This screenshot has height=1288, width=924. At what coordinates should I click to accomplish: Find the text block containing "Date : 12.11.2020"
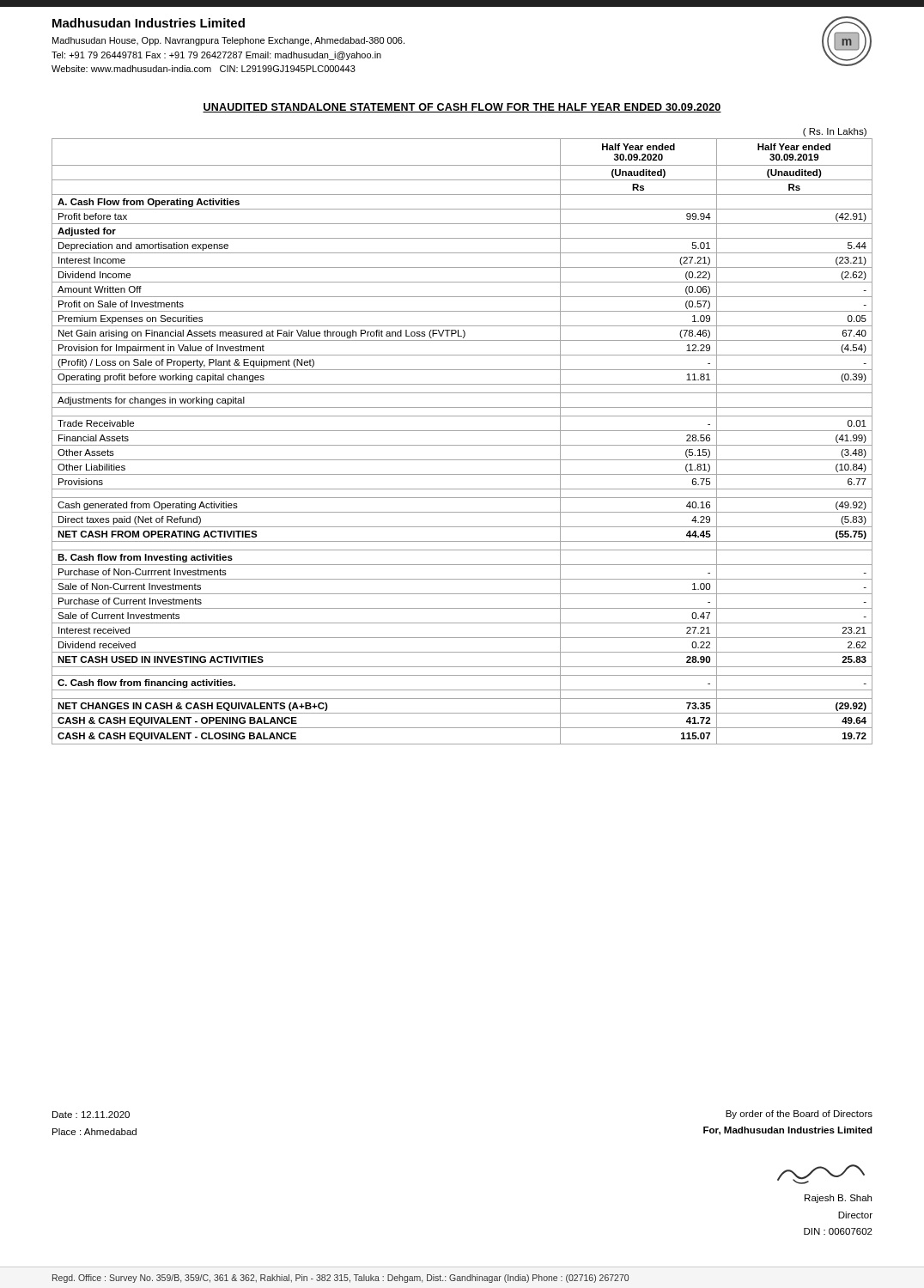pyautogui.click(x=94, y=1123)
